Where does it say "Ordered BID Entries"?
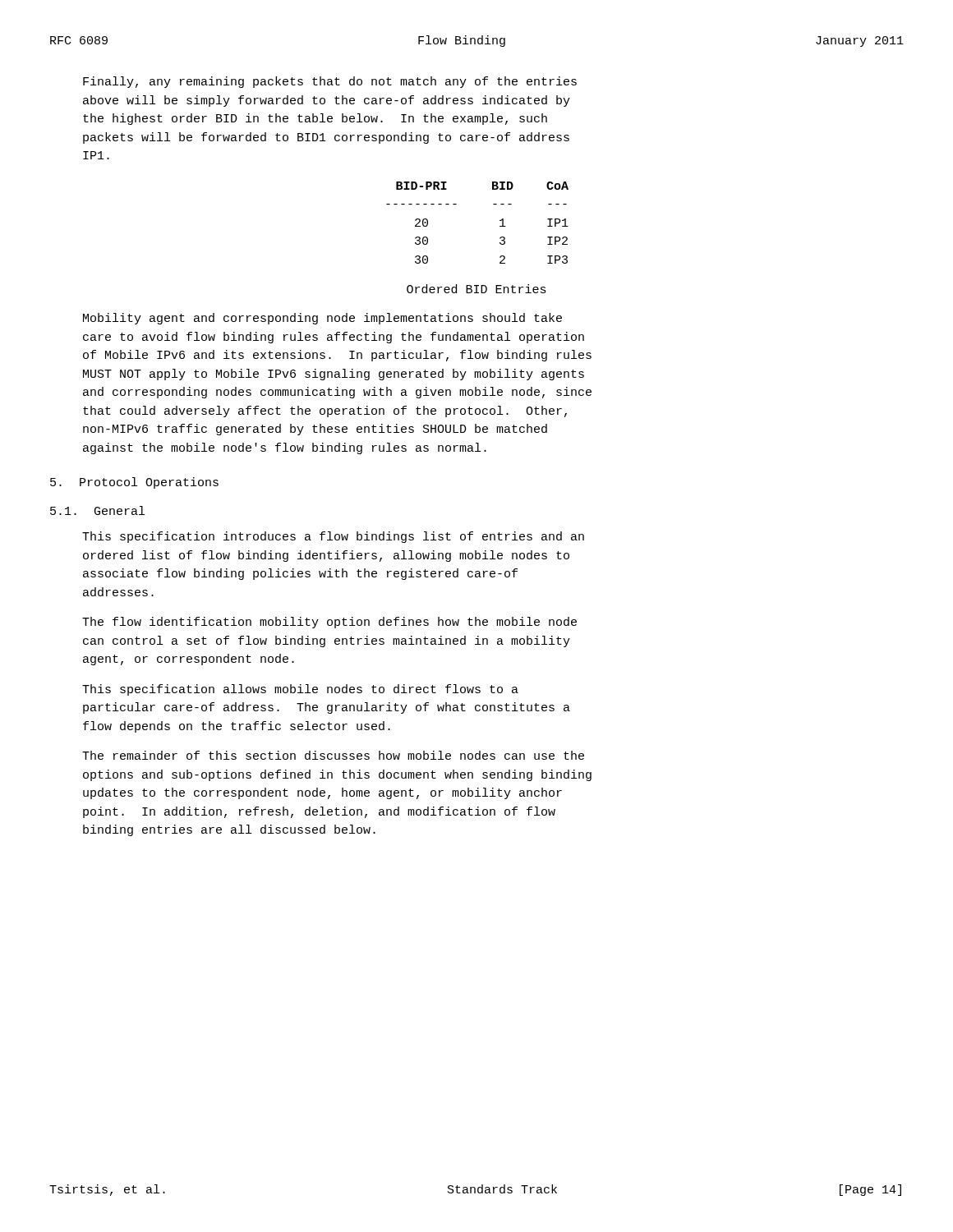 (476, 290)
